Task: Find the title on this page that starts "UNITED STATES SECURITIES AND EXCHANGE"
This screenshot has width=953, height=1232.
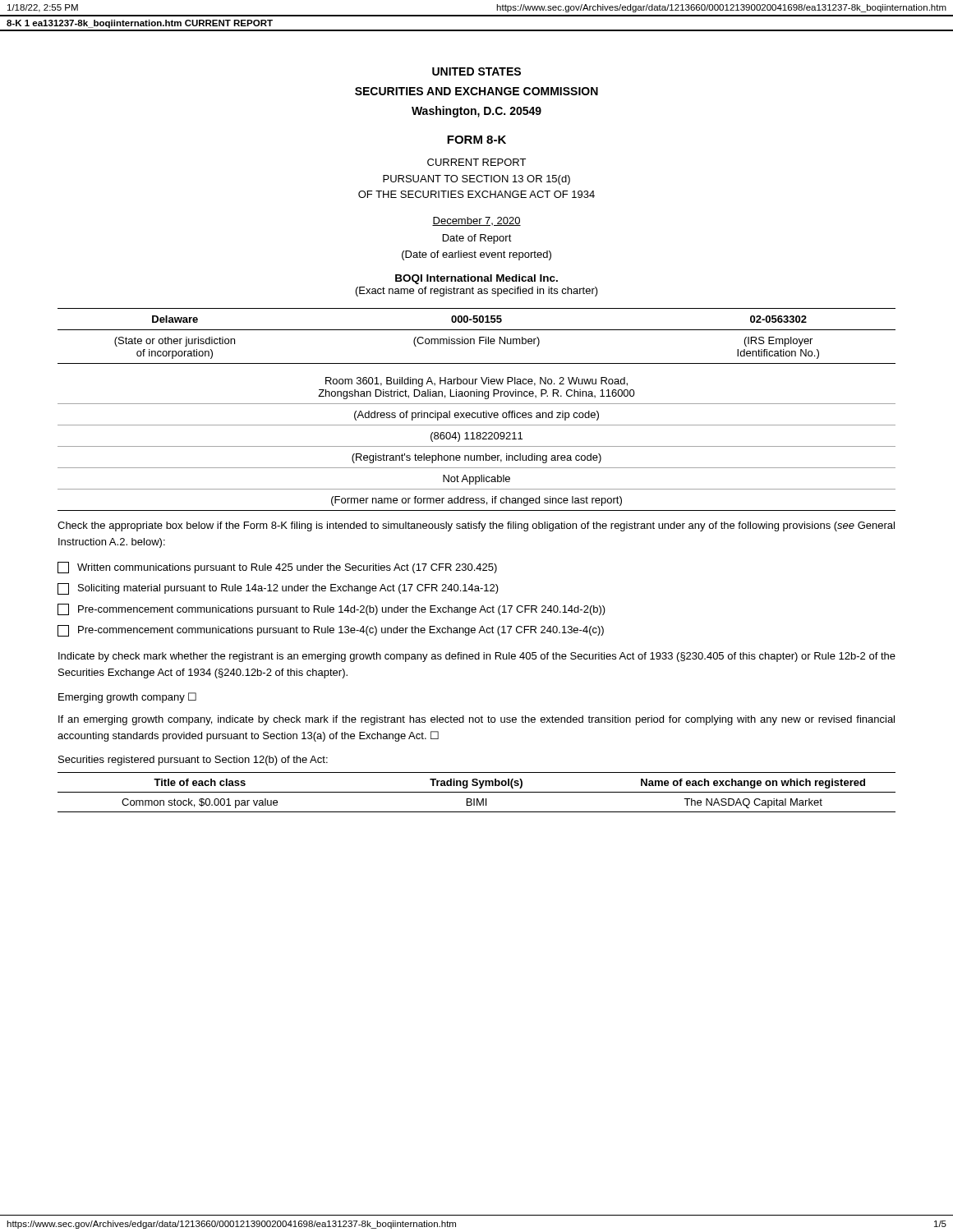Action: 476,92
